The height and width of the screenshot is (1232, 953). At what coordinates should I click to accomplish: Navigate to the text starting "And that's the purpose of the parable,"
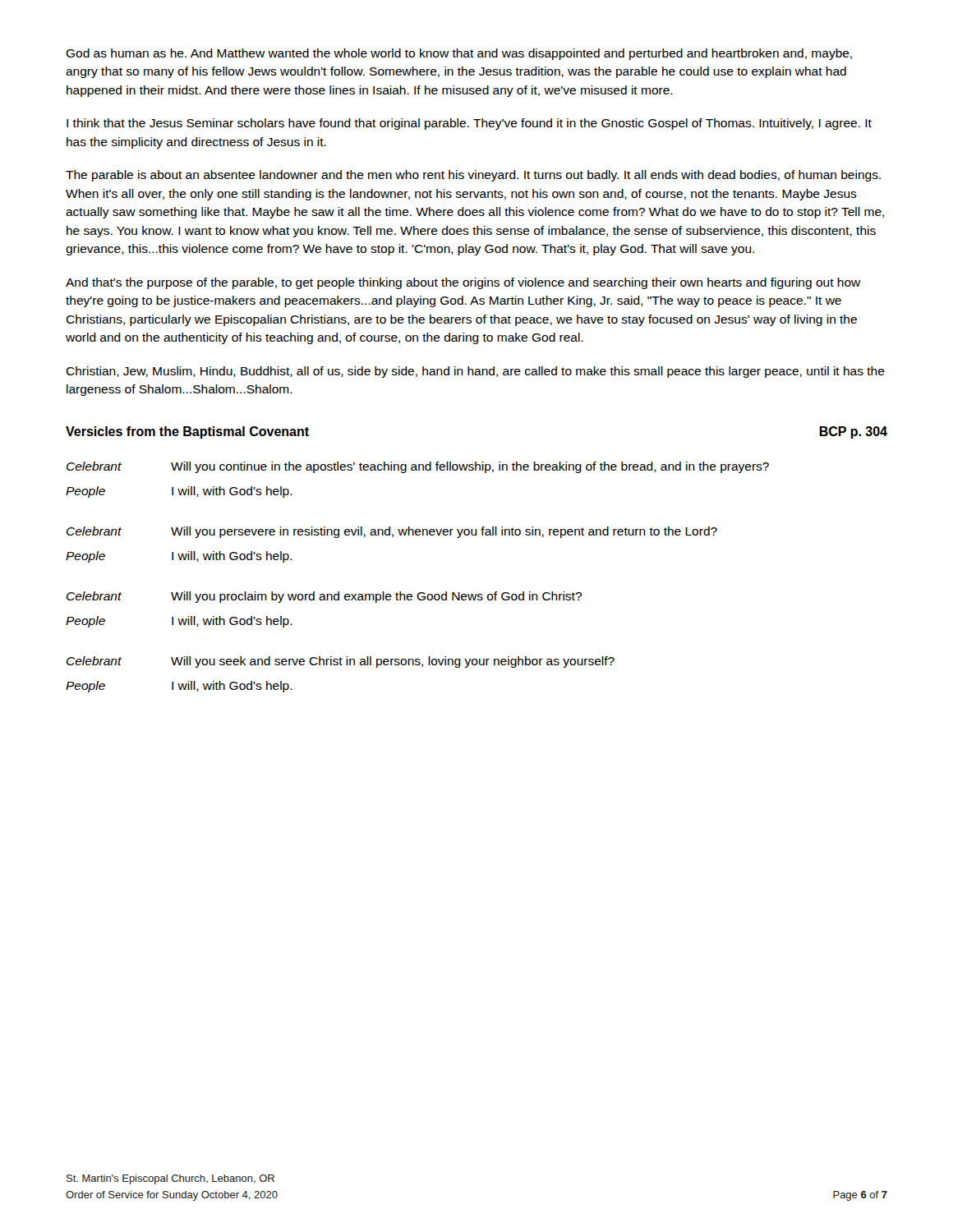[463, 310]
